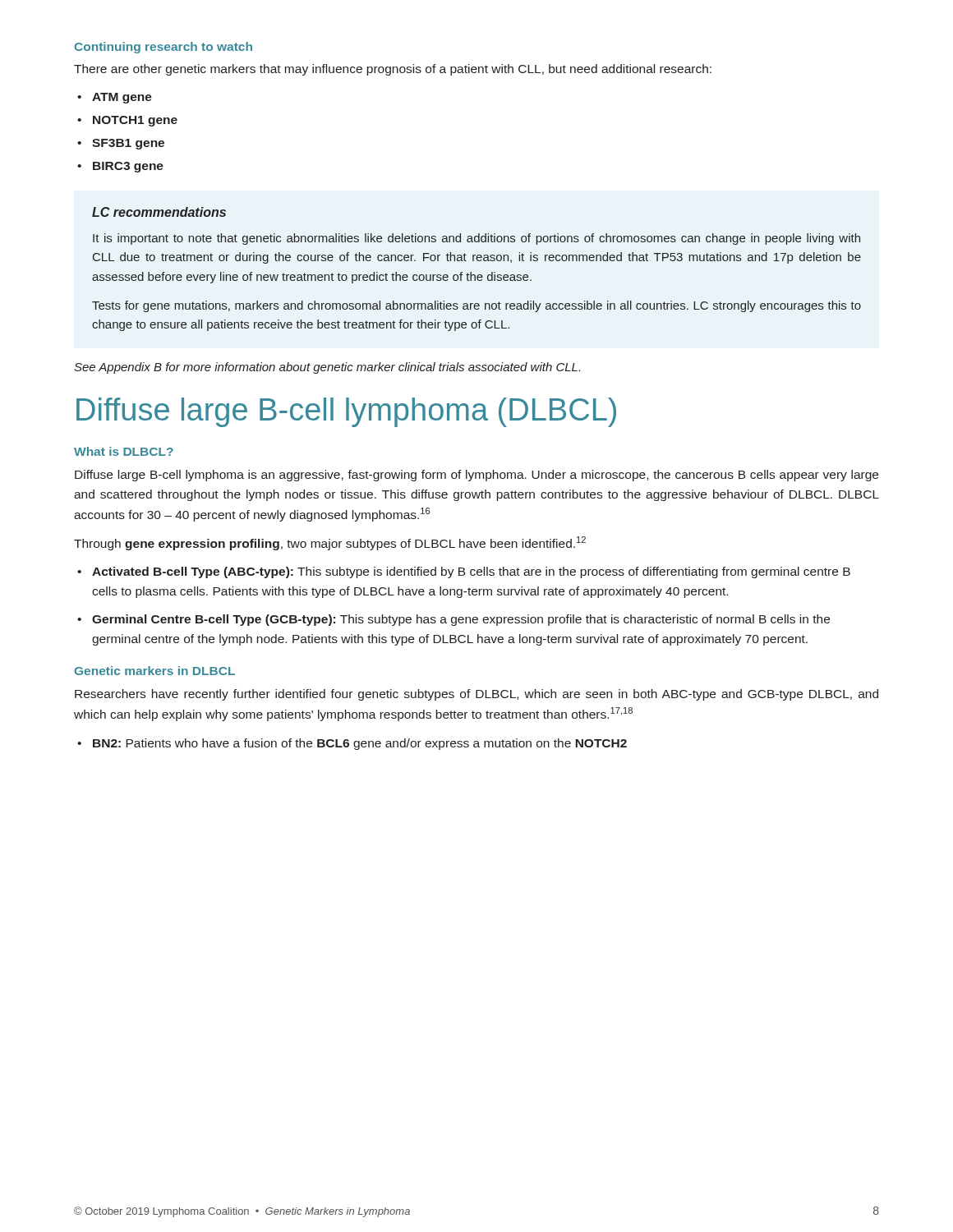The image size is (953, 1232).
Task: Select the text starting "LC recommendations It is"
Action: 476,270
